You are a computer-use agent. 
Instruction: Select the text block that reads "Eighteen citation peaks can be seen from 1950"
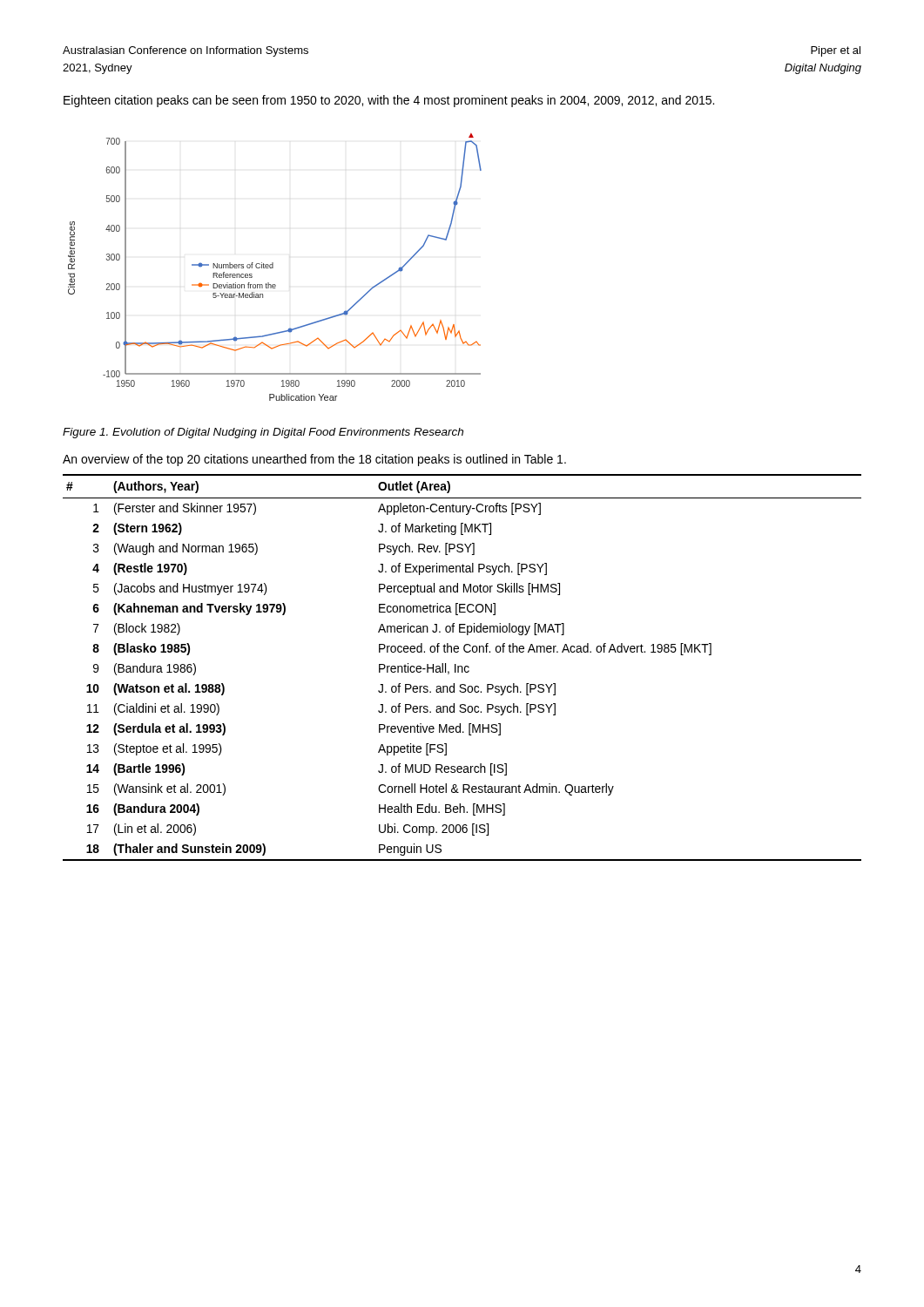click(x=389, y=100)
